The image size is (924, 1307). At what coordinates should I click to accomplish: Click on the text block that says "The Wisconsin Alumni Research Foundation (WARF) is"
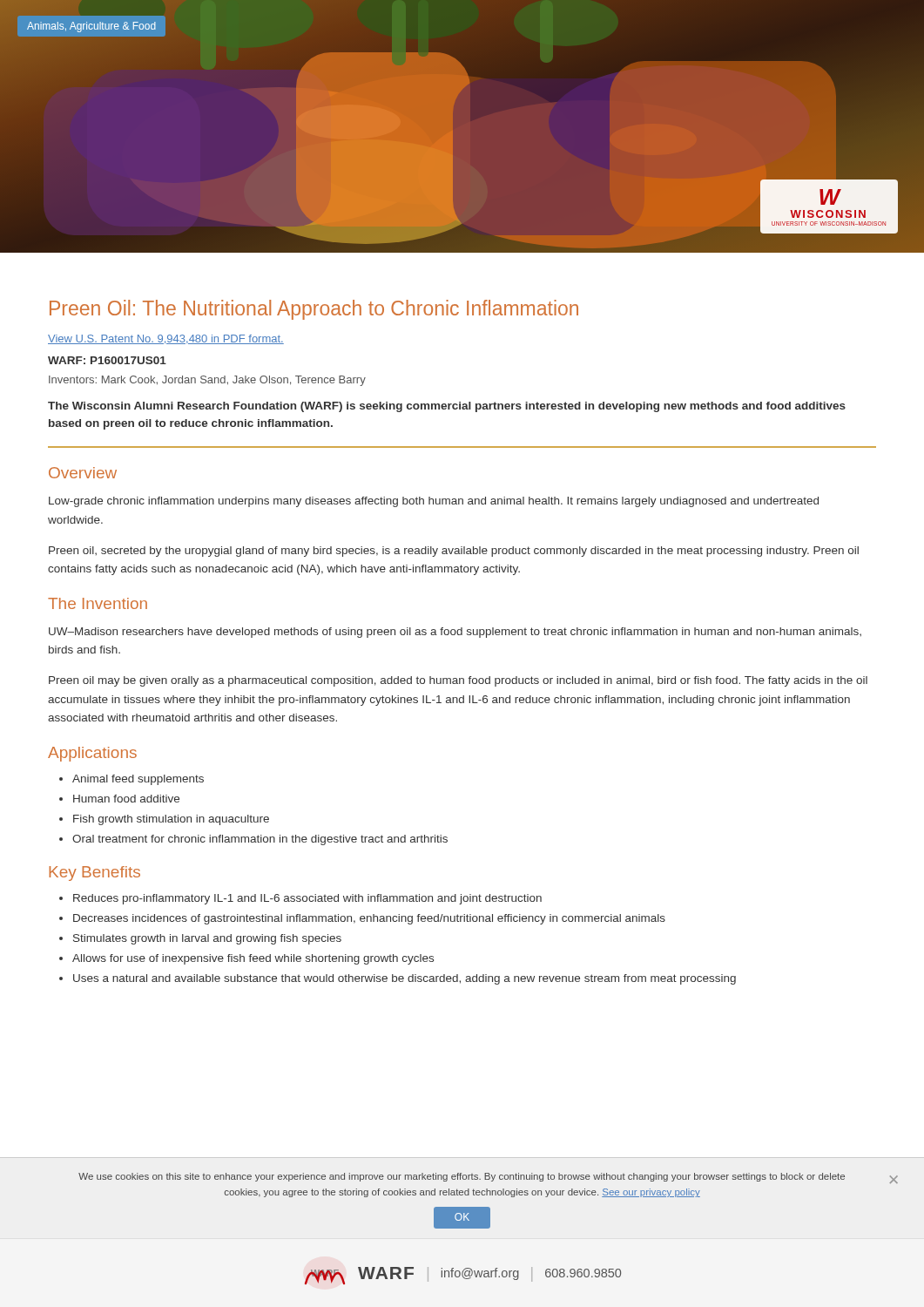[447, 414]
